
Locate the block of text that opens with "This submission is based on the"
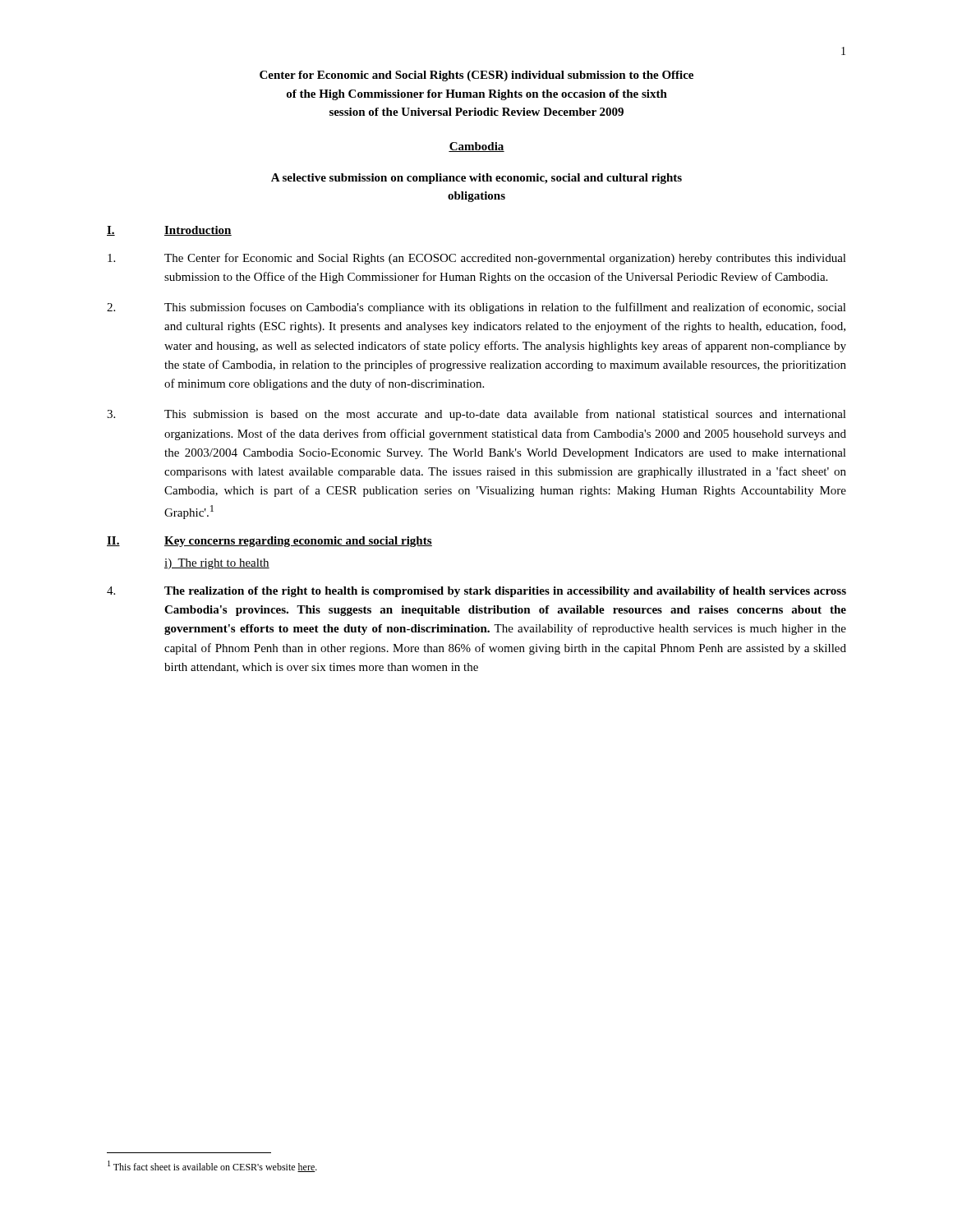click(476, 464)
